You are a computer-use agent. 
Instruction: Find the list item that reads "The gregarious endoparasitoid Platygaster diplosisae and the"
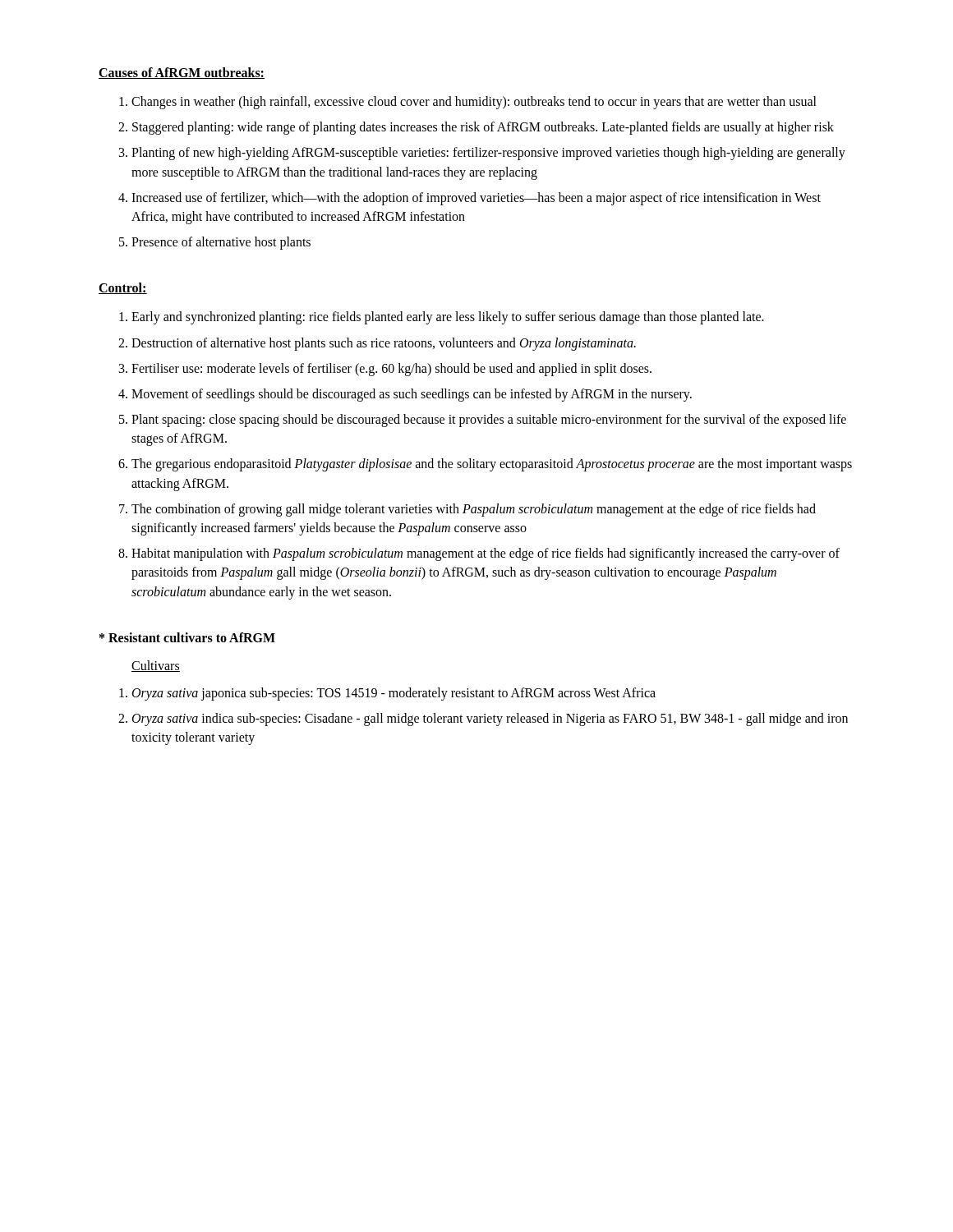(493, 474)
